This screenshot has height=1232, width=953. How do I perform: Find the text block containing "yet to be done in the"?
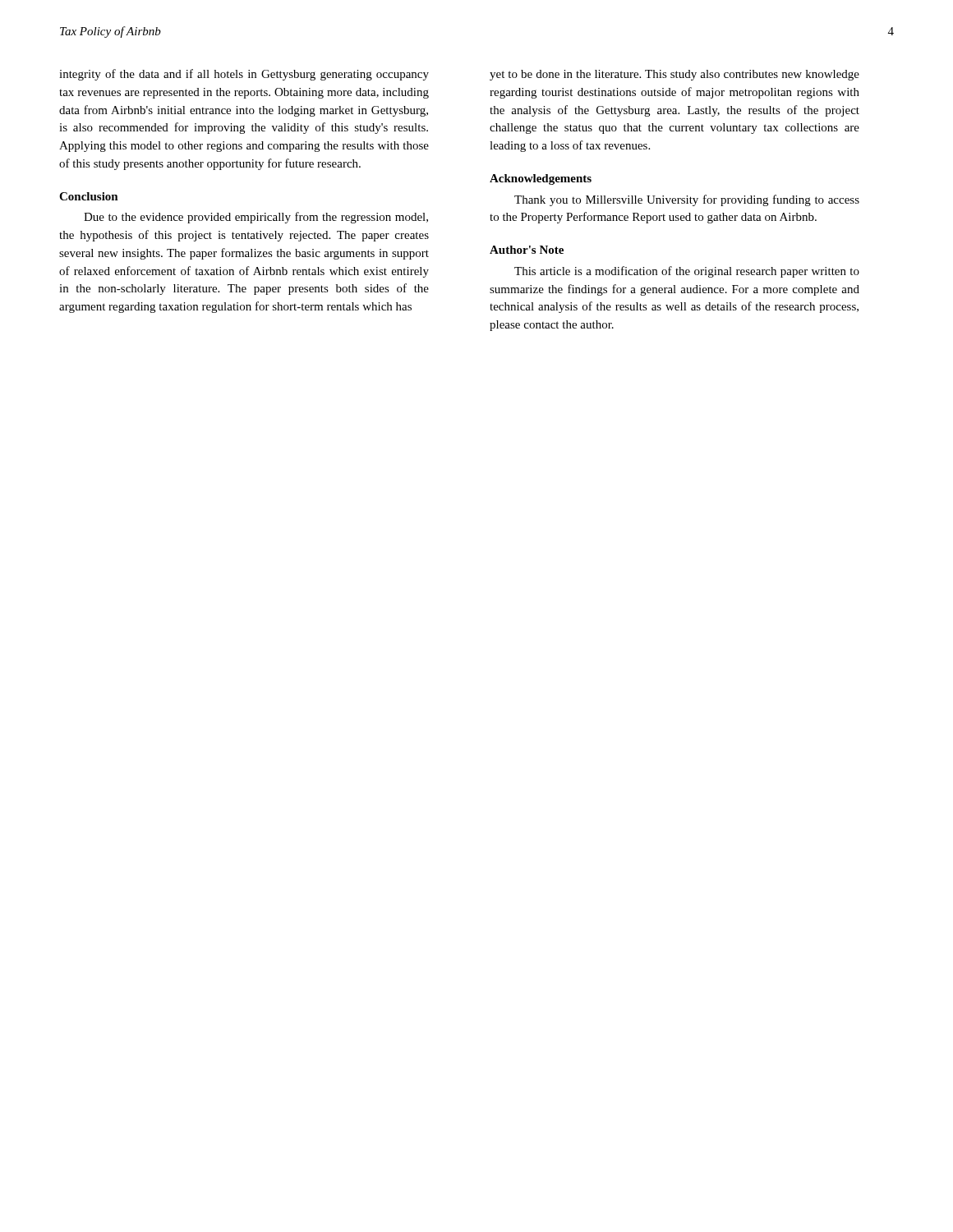[674, 110]
